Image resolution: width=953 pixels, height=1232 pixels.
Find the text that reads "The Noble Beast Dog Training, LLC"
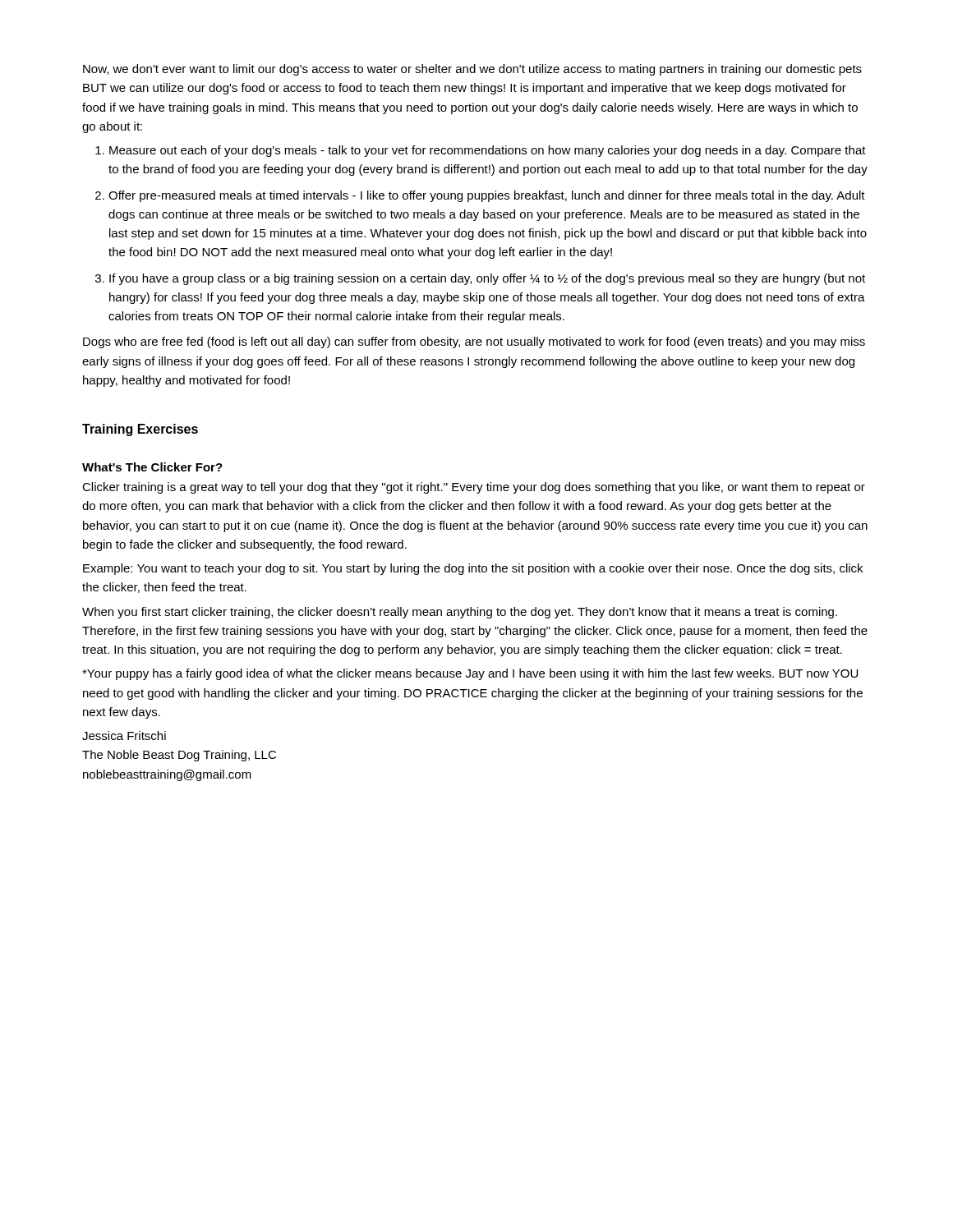tap(179, 755)
